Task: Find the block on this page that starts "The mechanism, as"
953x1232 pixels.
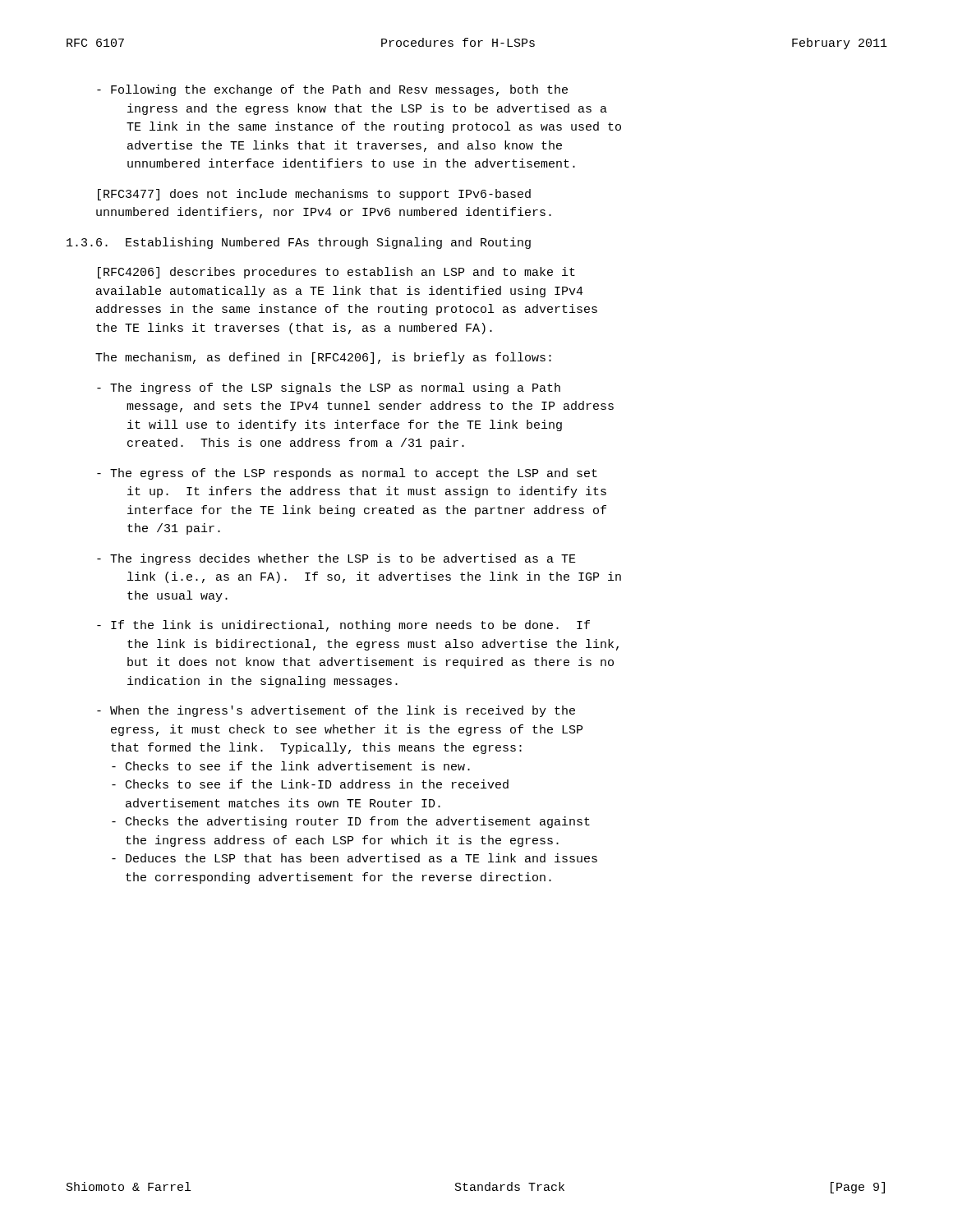Action: point(325,359)
